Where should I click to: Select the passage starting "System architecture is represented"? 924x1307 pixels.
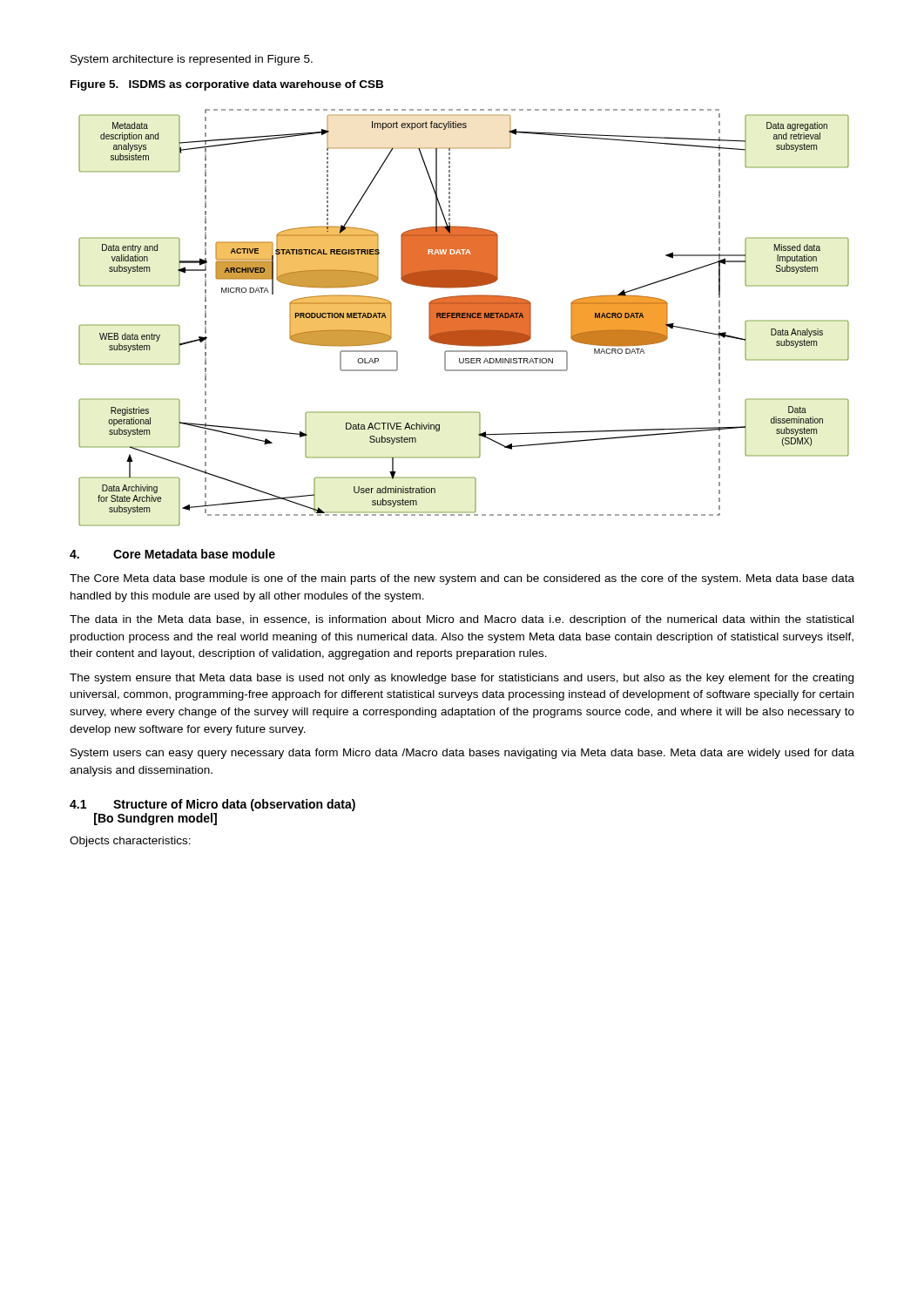click(192, 59)
